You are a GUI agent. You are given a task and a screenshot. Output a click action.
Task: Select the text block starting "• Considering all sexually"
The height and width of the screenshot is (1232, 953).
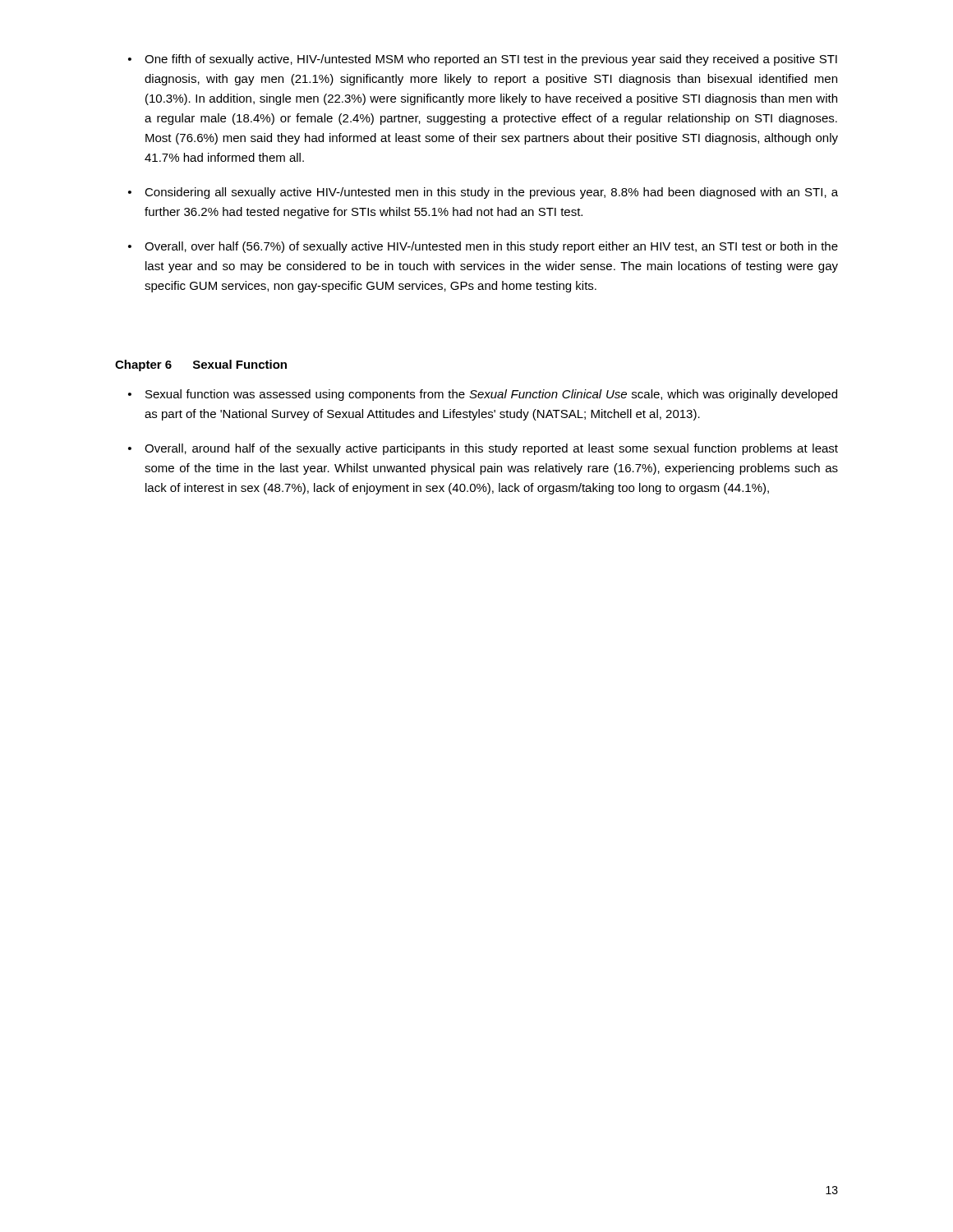coord(476,202)
